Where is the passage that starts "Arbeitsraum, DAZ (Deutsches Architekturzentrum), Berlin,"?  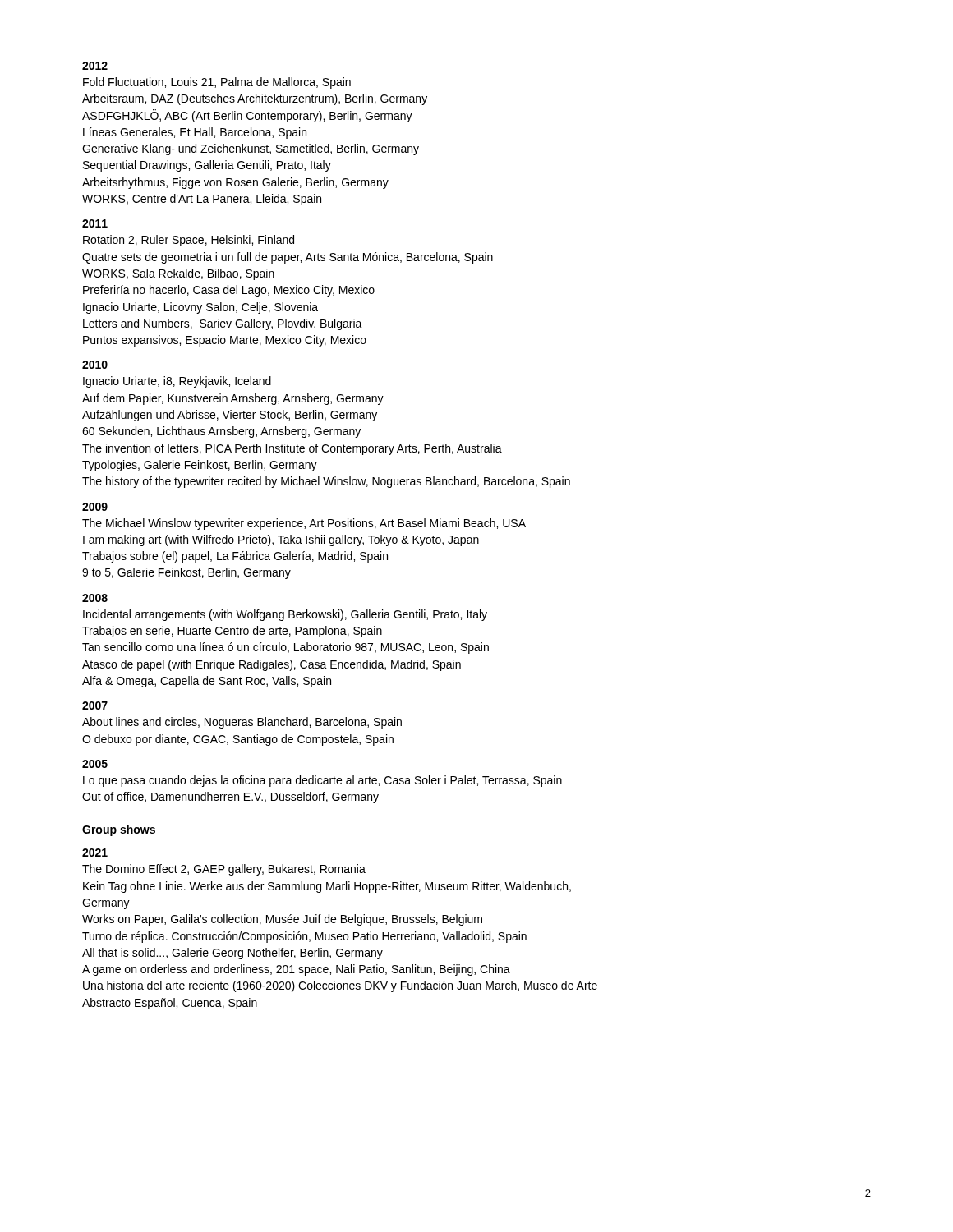pos(255,99)
